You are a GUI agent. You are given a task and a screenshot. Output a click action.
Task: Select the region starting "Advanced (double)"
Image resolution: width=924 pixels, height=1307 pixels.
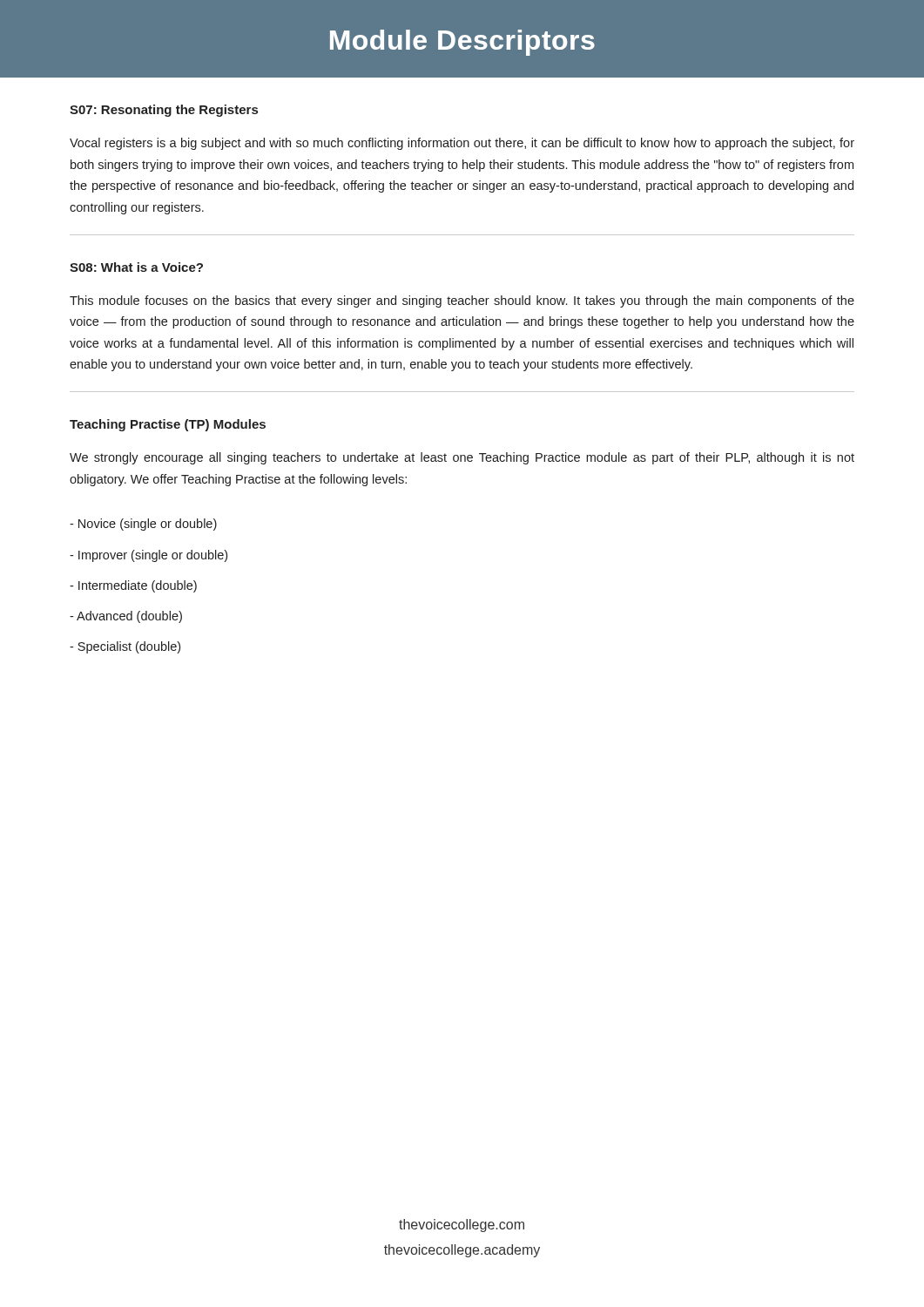(126, 616)
